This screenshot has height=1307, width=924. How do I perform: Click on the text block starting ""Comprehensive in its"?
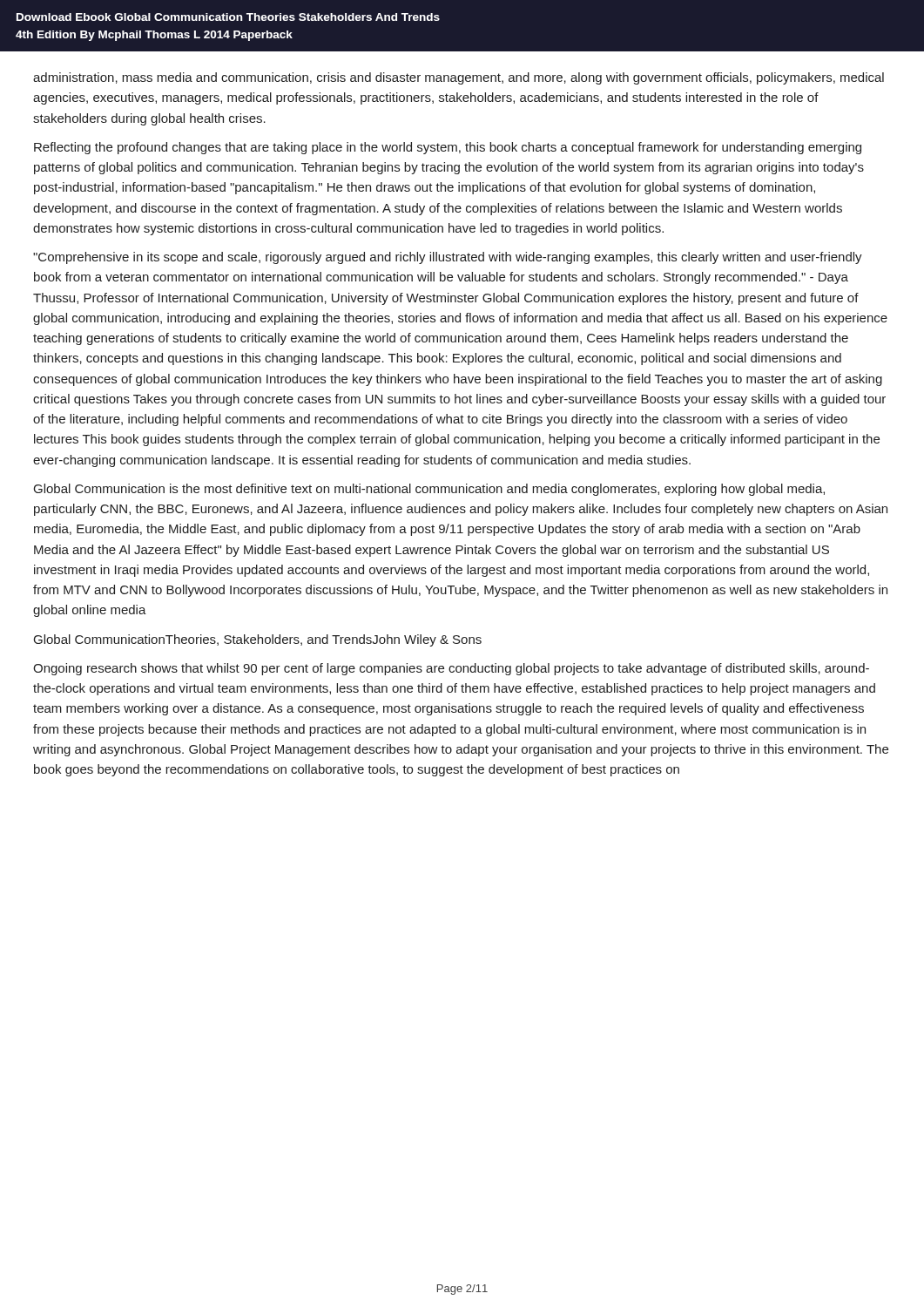point(460,358)
